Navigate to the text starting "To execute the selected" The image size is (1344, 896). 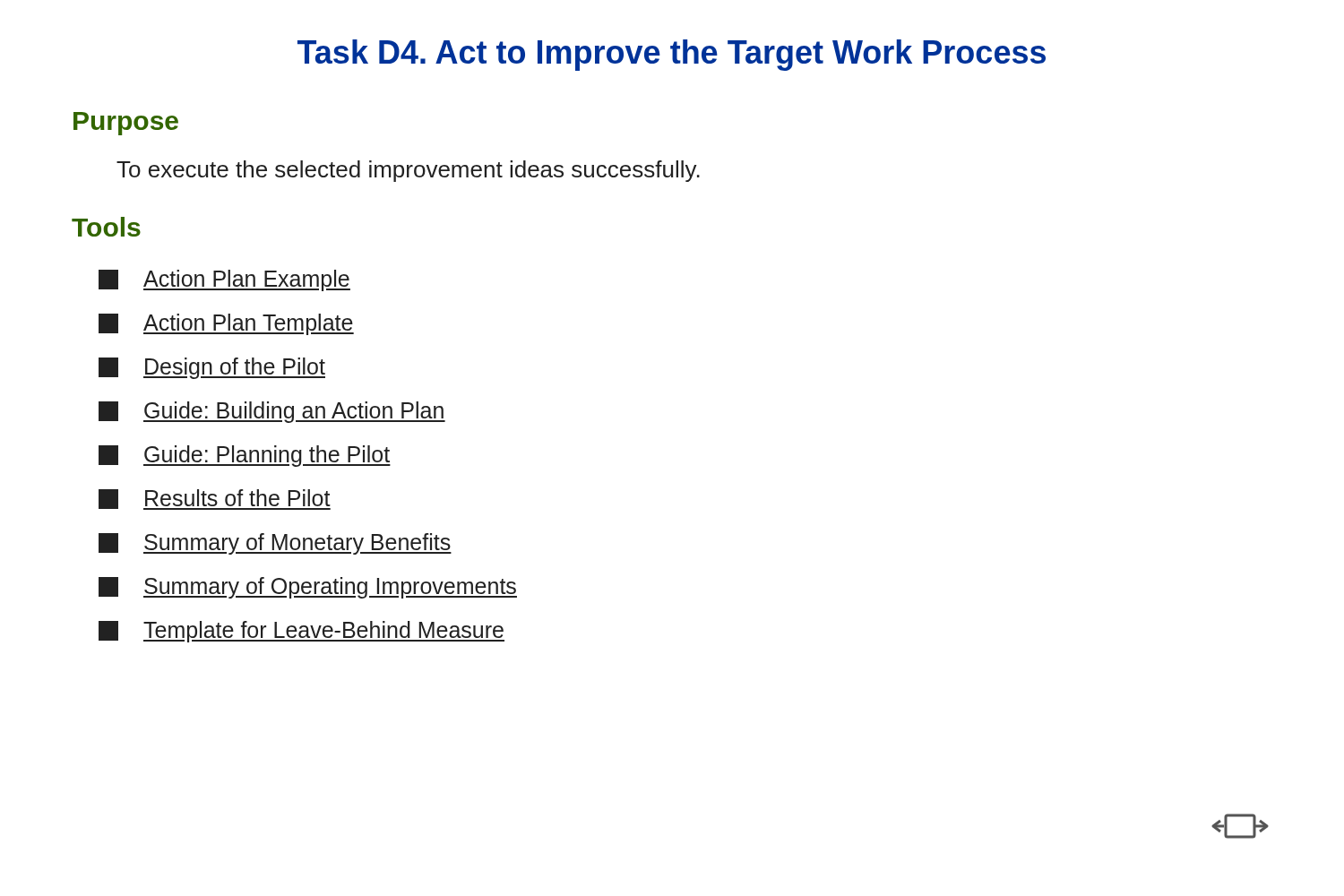tap(409, 169)
